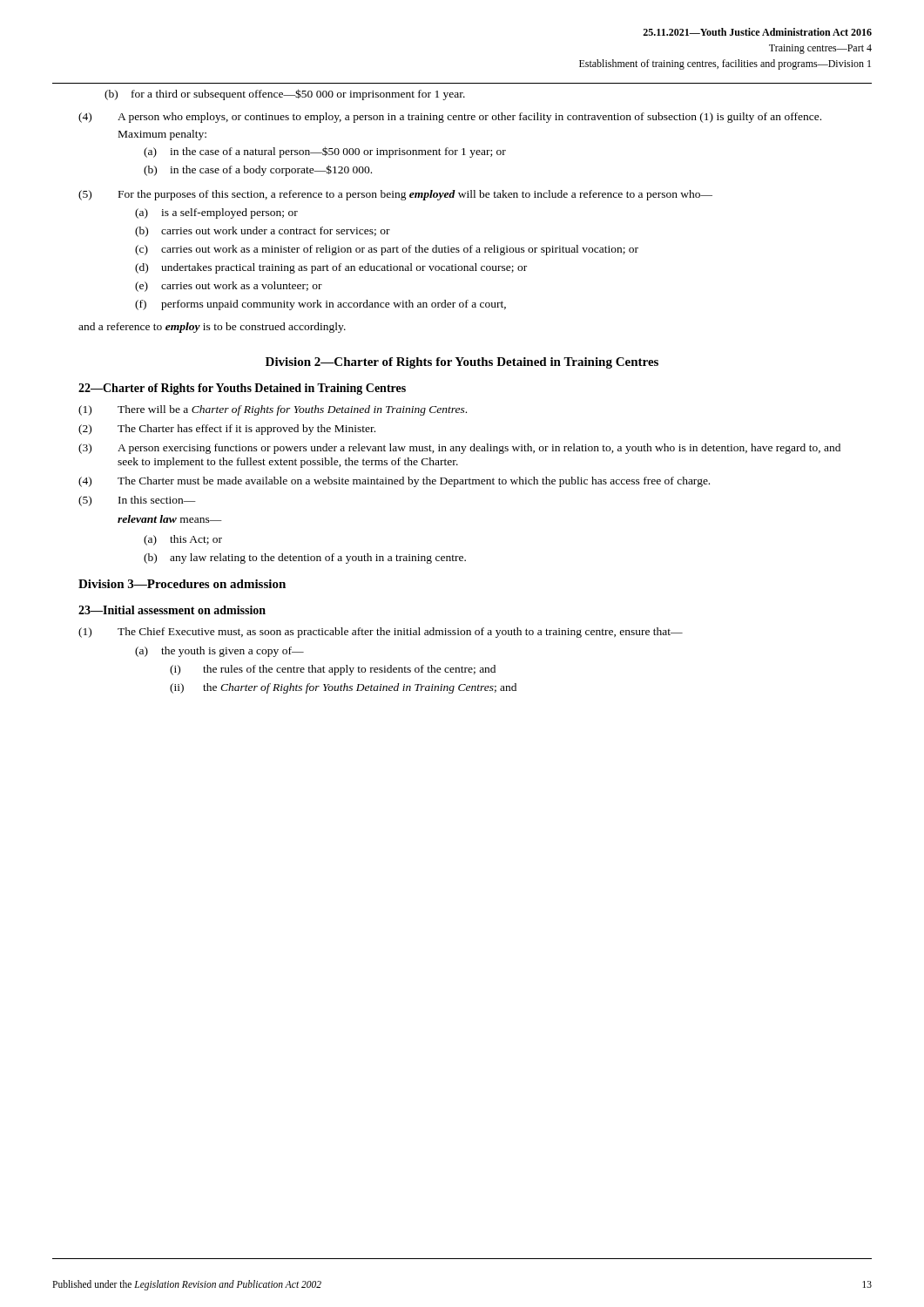Click on the text block starting "(4) The Charter must be made"
The width and height of the screenshot is (924, 1307).
tap(462, 481)
